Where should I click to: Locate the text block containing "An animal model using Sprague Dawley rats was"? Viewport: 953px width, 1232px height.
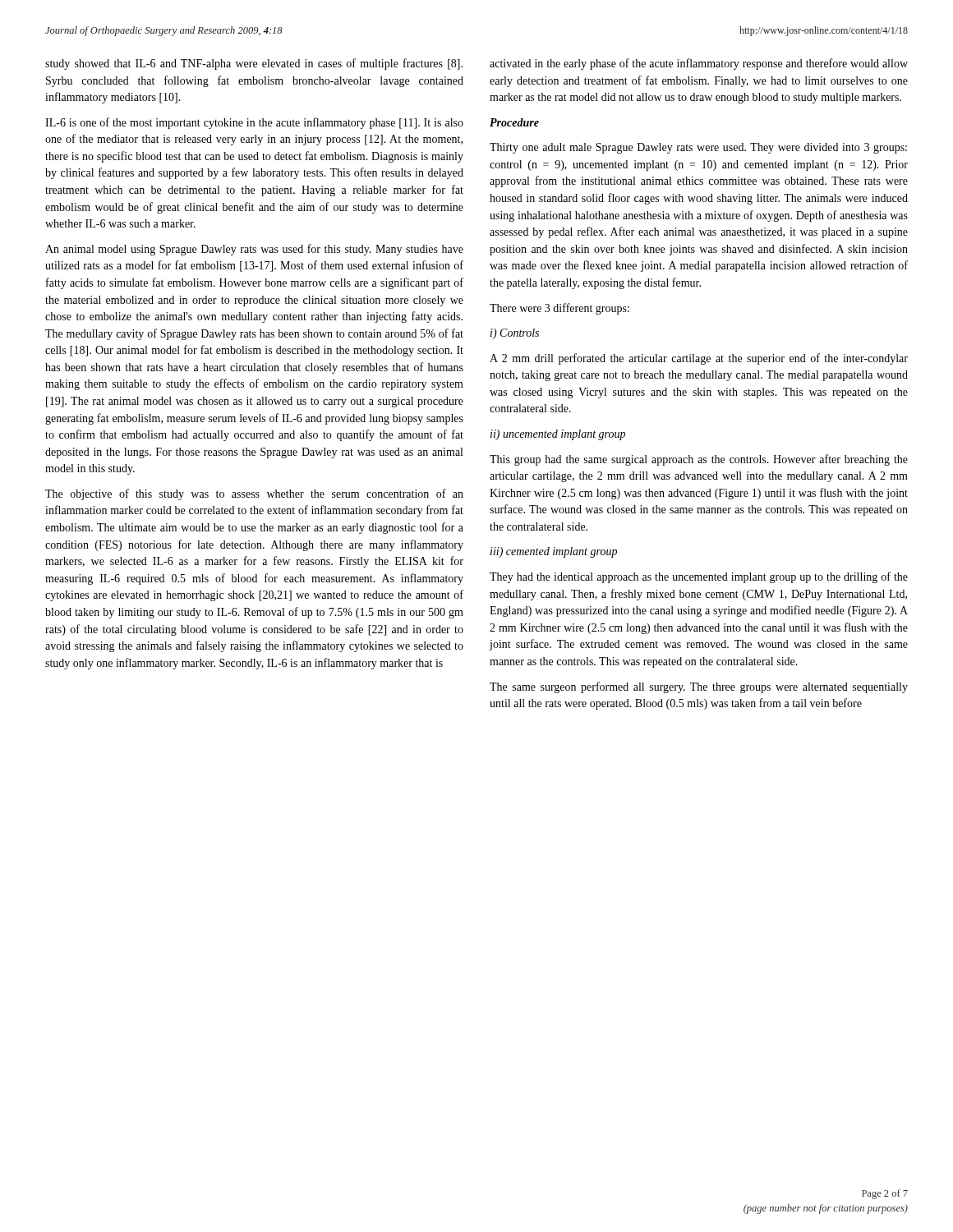coord(254,360)
